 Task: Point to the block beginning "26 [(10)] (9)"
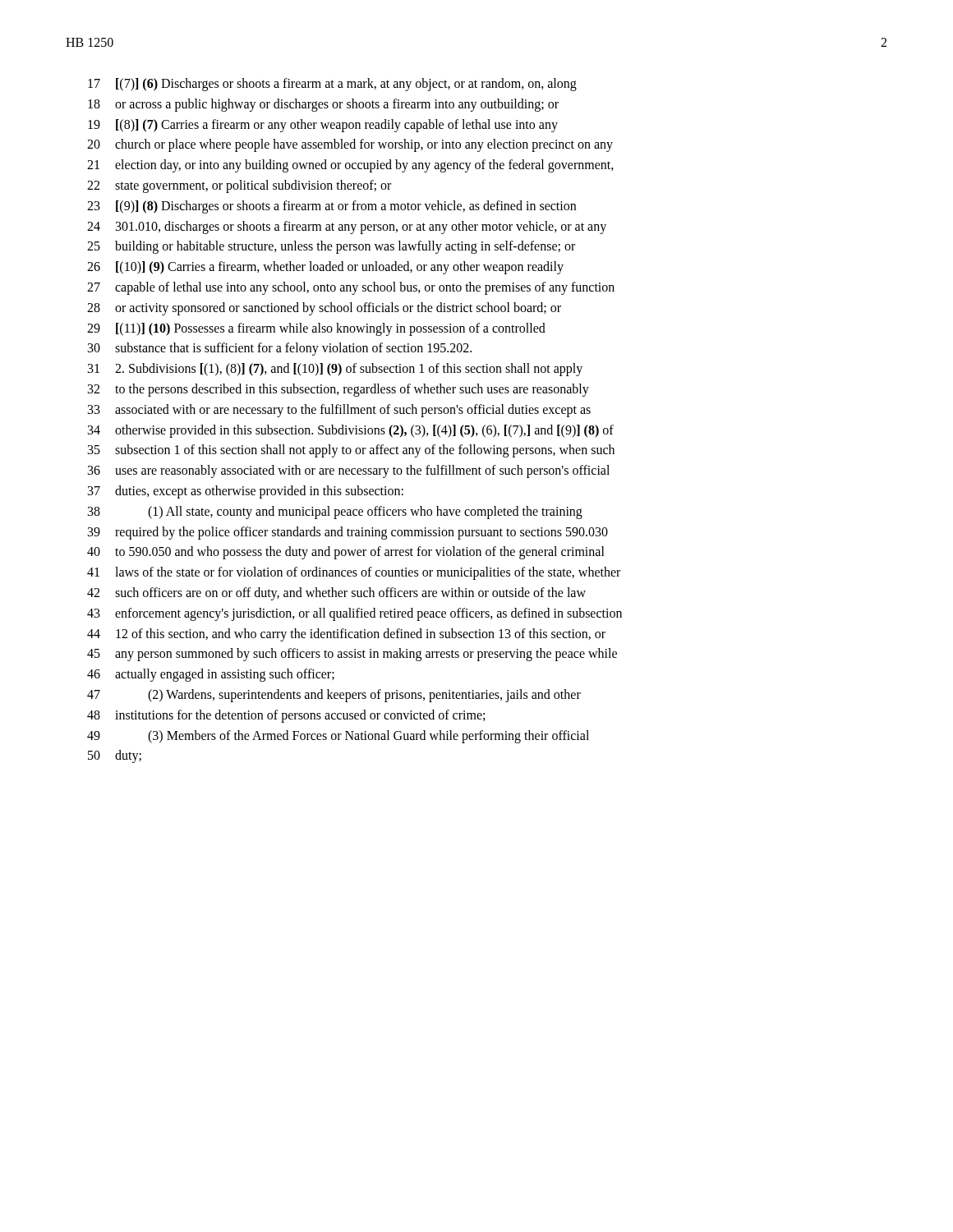pyautogui.click(x=476, y=267)
